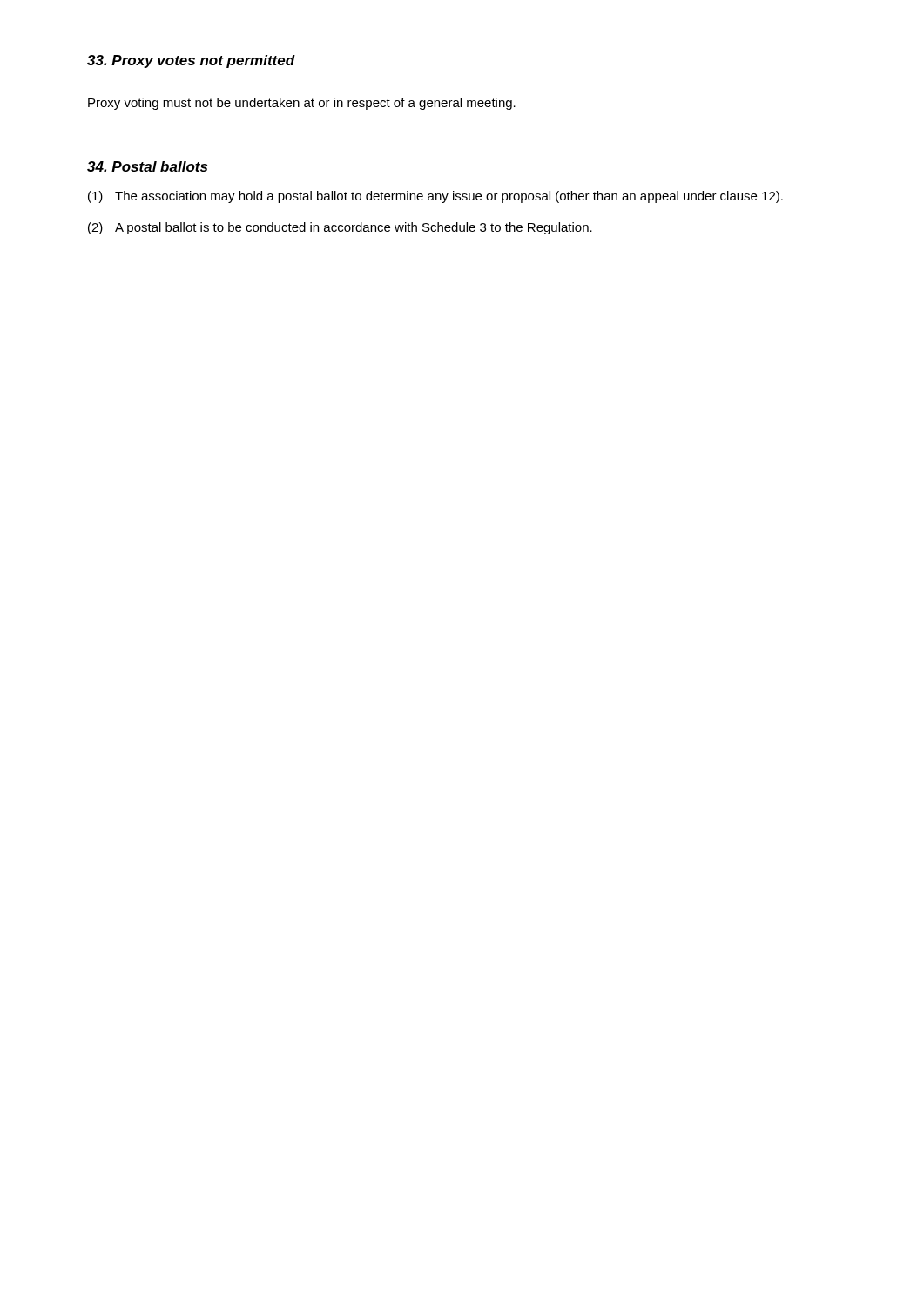The width and height of the screenshot is (924, 1307).
Task: Where is the passage that starts "(2) A postal ballot is to"?
Action: 462,228
